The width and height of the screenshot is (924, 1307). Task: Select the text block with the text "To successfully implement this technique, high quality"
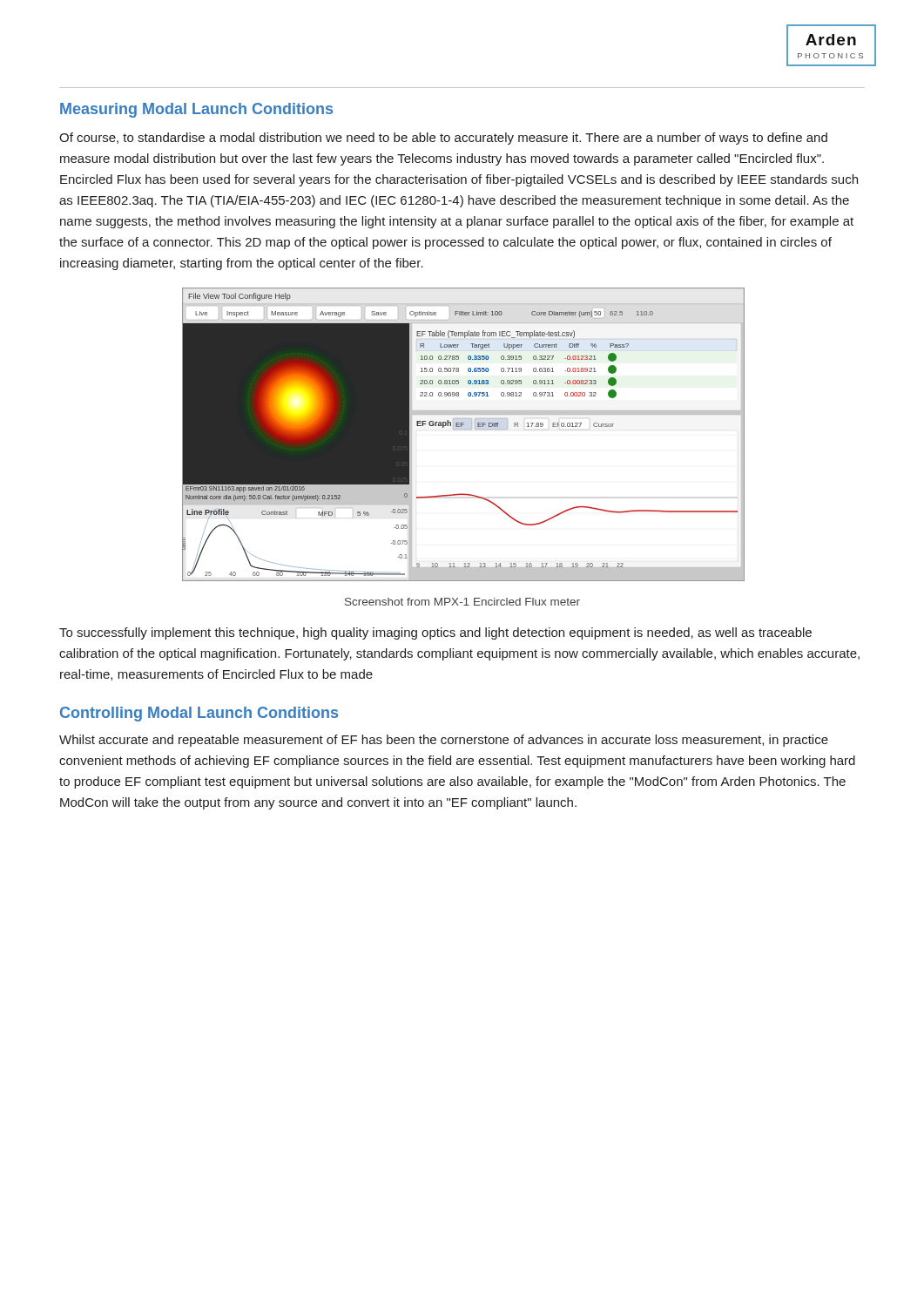(x=460, y=653)
